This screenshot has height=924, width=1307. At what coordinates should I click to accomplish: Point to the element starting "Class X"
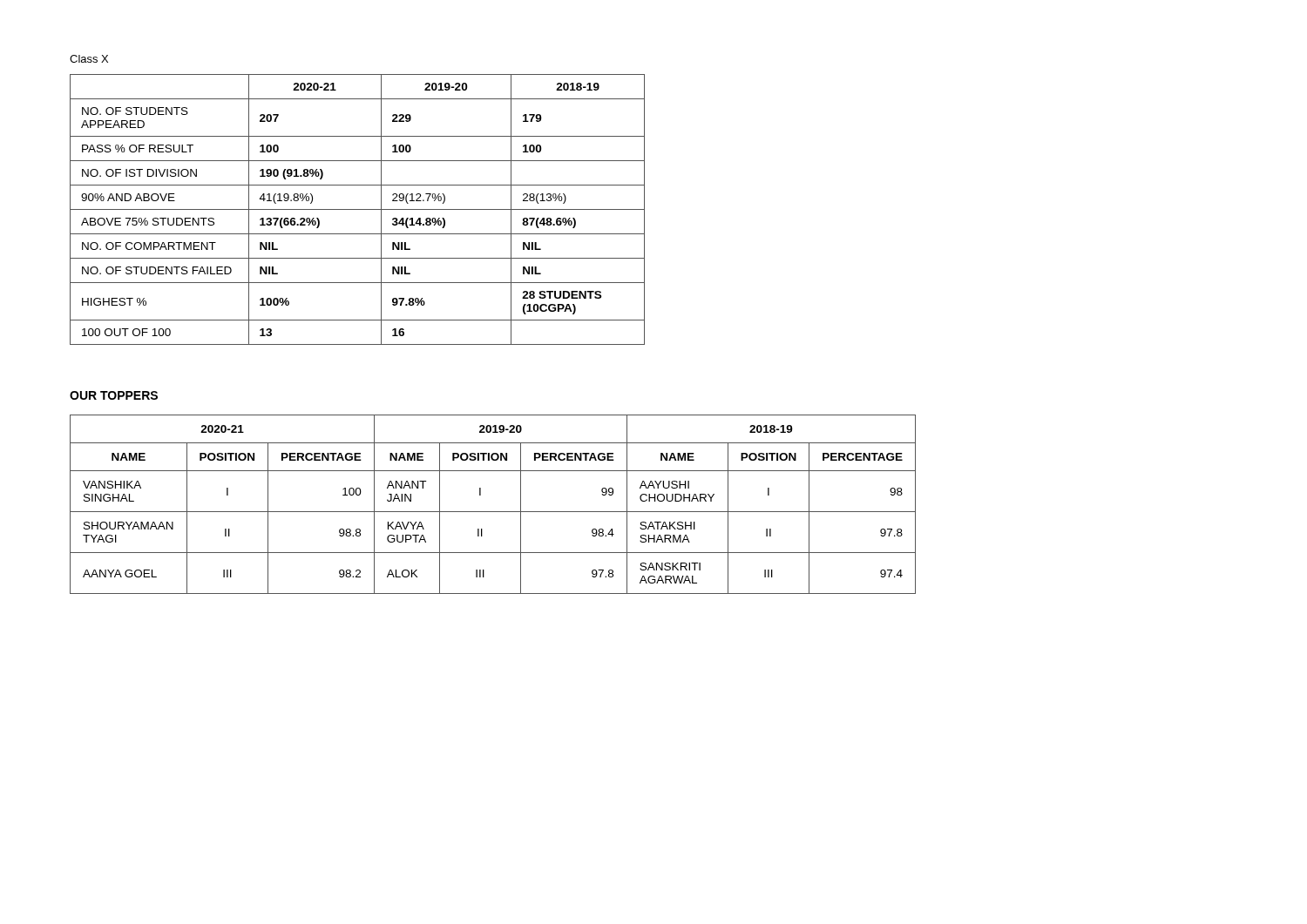coord(89,59)
